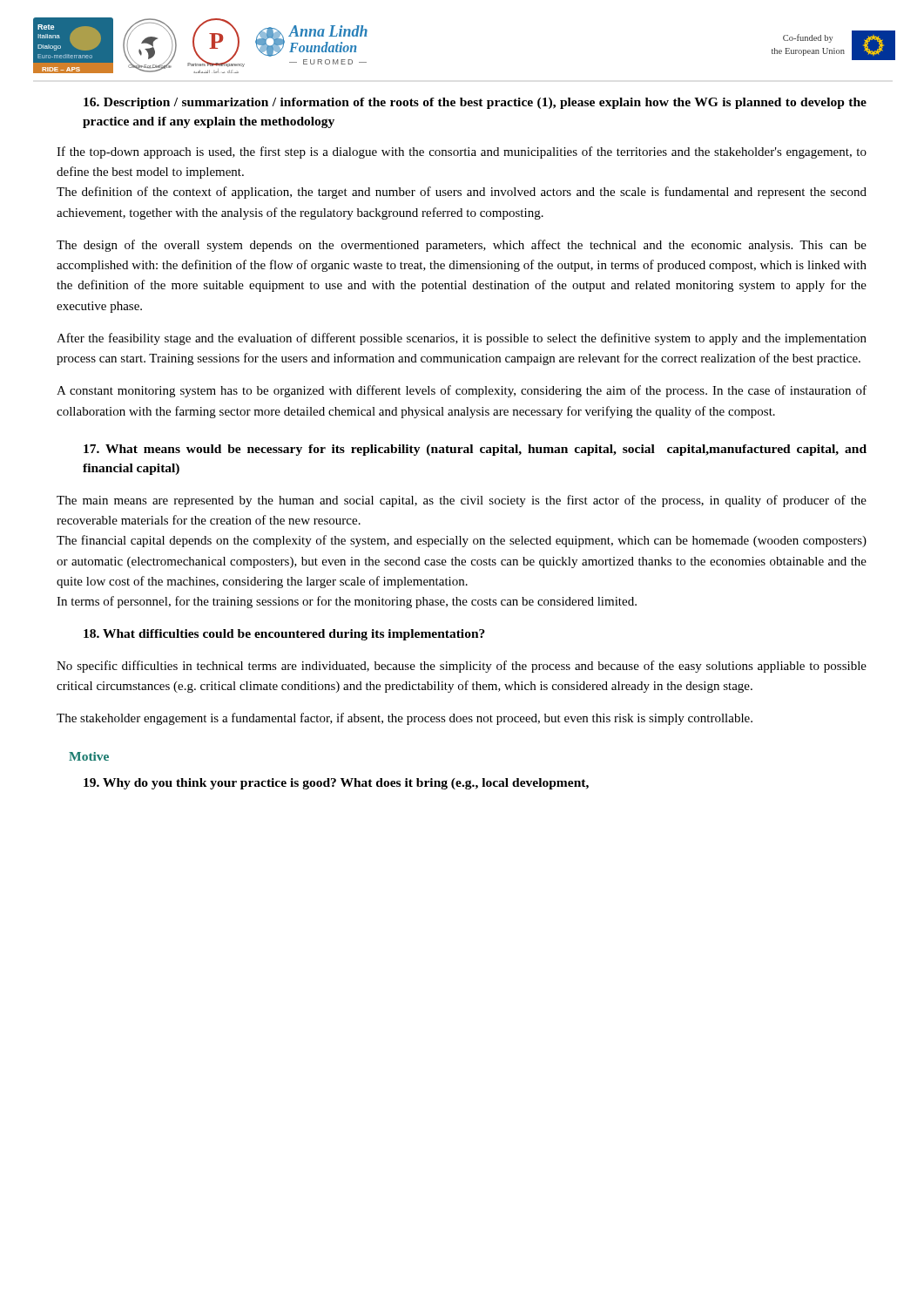Find the section header that says "18. What difficulties could be encountered during"
The image size is (924, 1307).
pos(284,633)
